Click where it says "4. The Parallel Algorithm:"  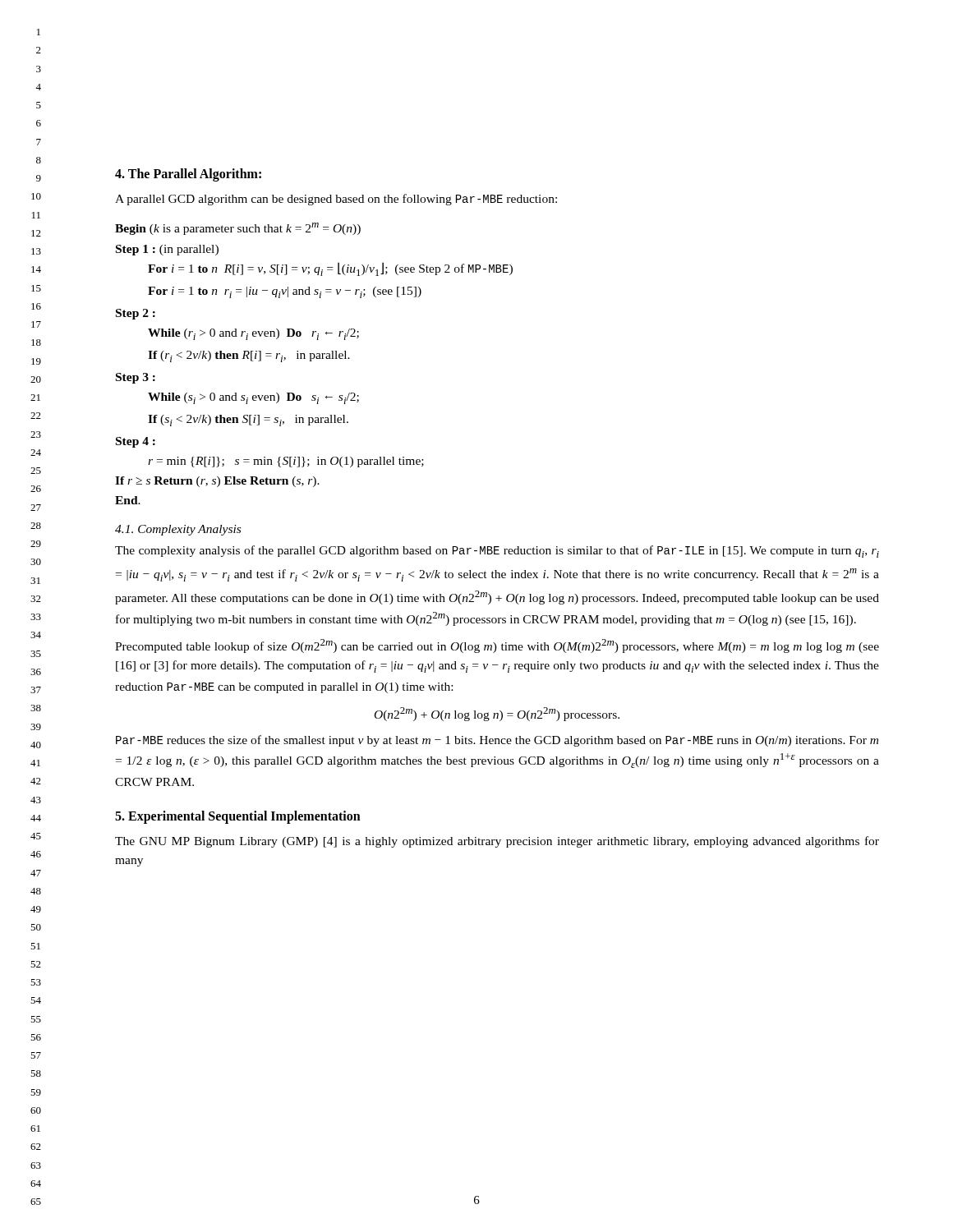pyautogui.click(x=189, y=174)
